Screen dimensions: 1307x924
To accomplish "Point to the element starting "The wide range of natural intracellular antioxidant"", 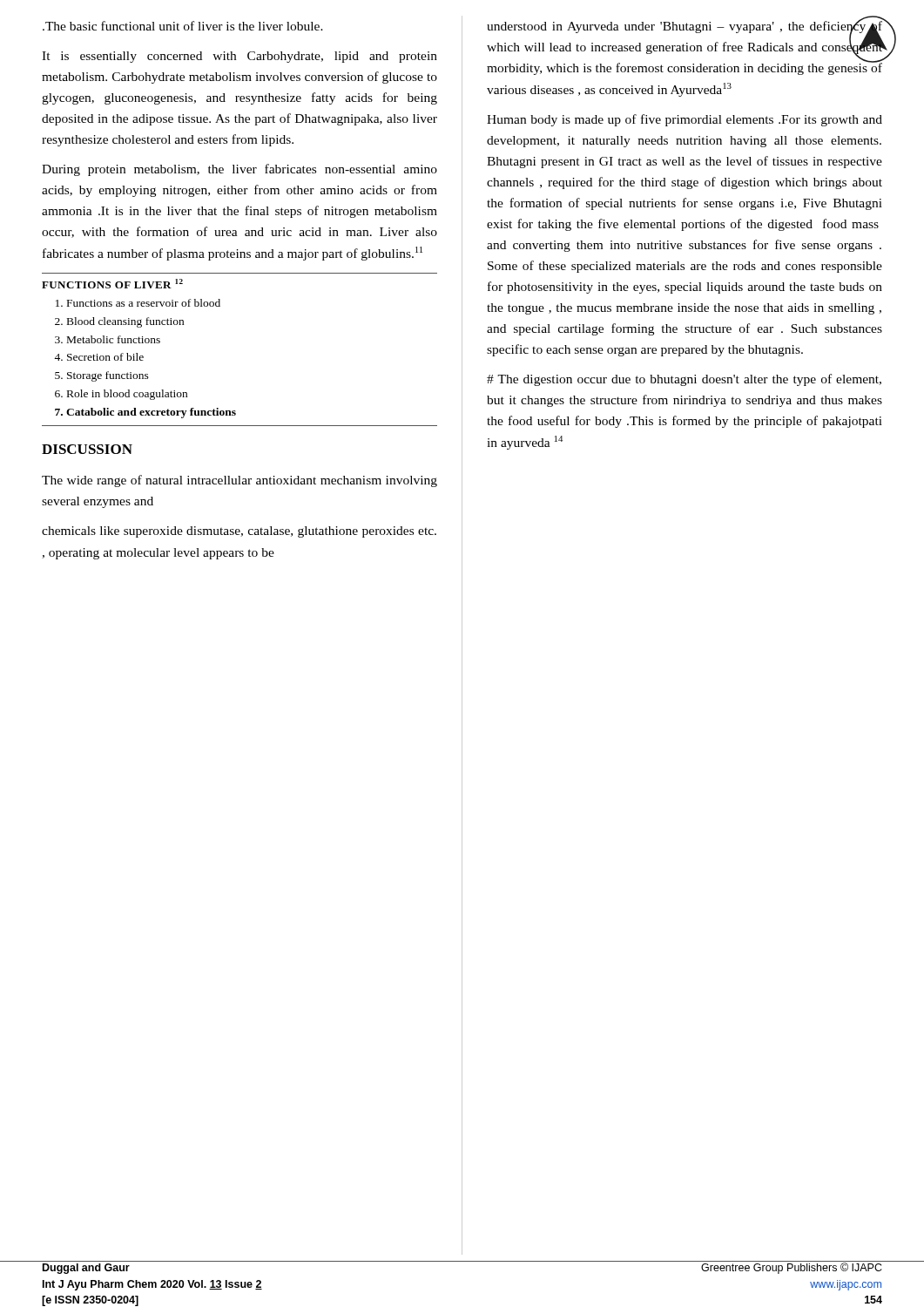I will [239, 481].
